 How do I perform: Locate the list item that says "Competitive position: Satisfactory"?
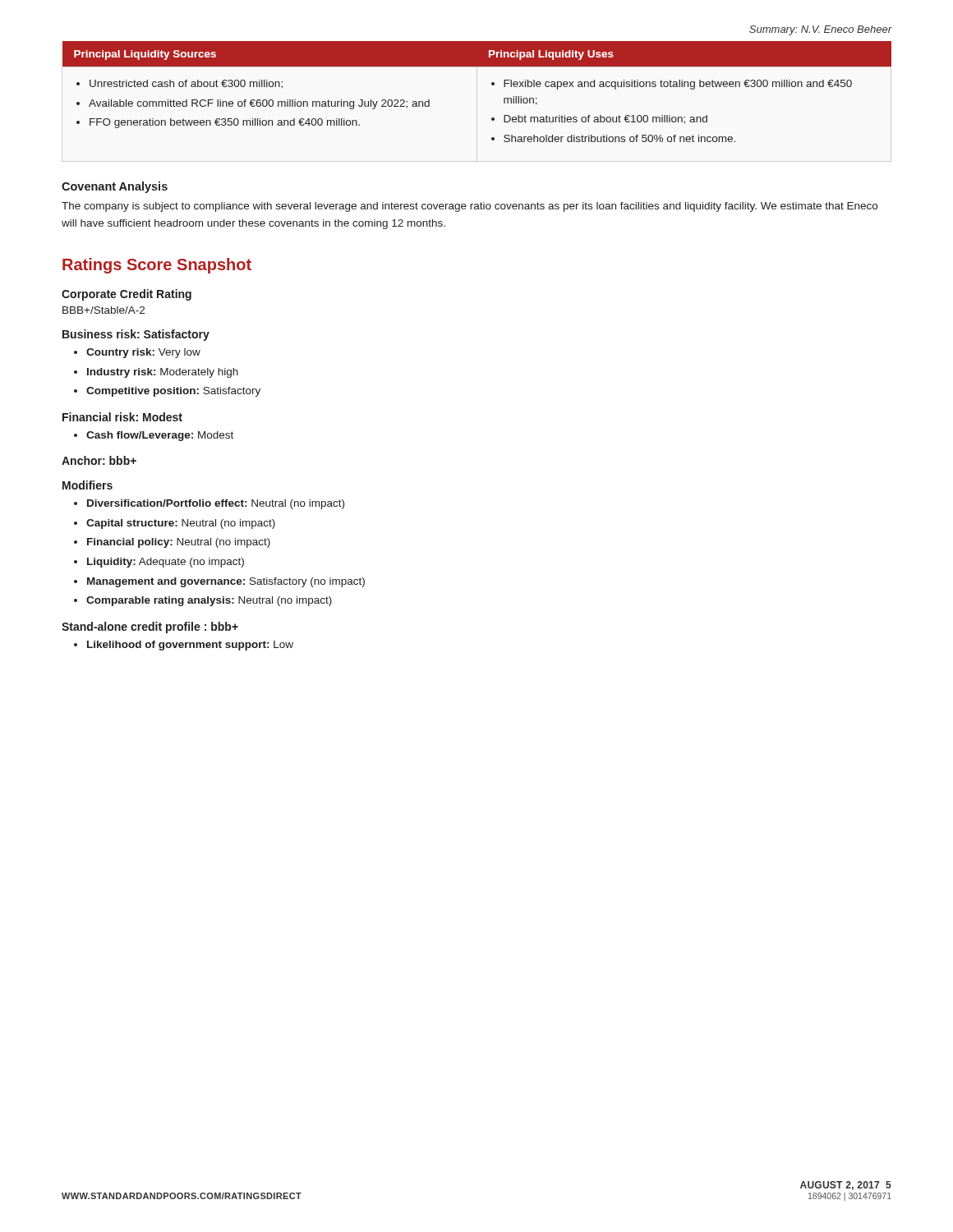173,391
